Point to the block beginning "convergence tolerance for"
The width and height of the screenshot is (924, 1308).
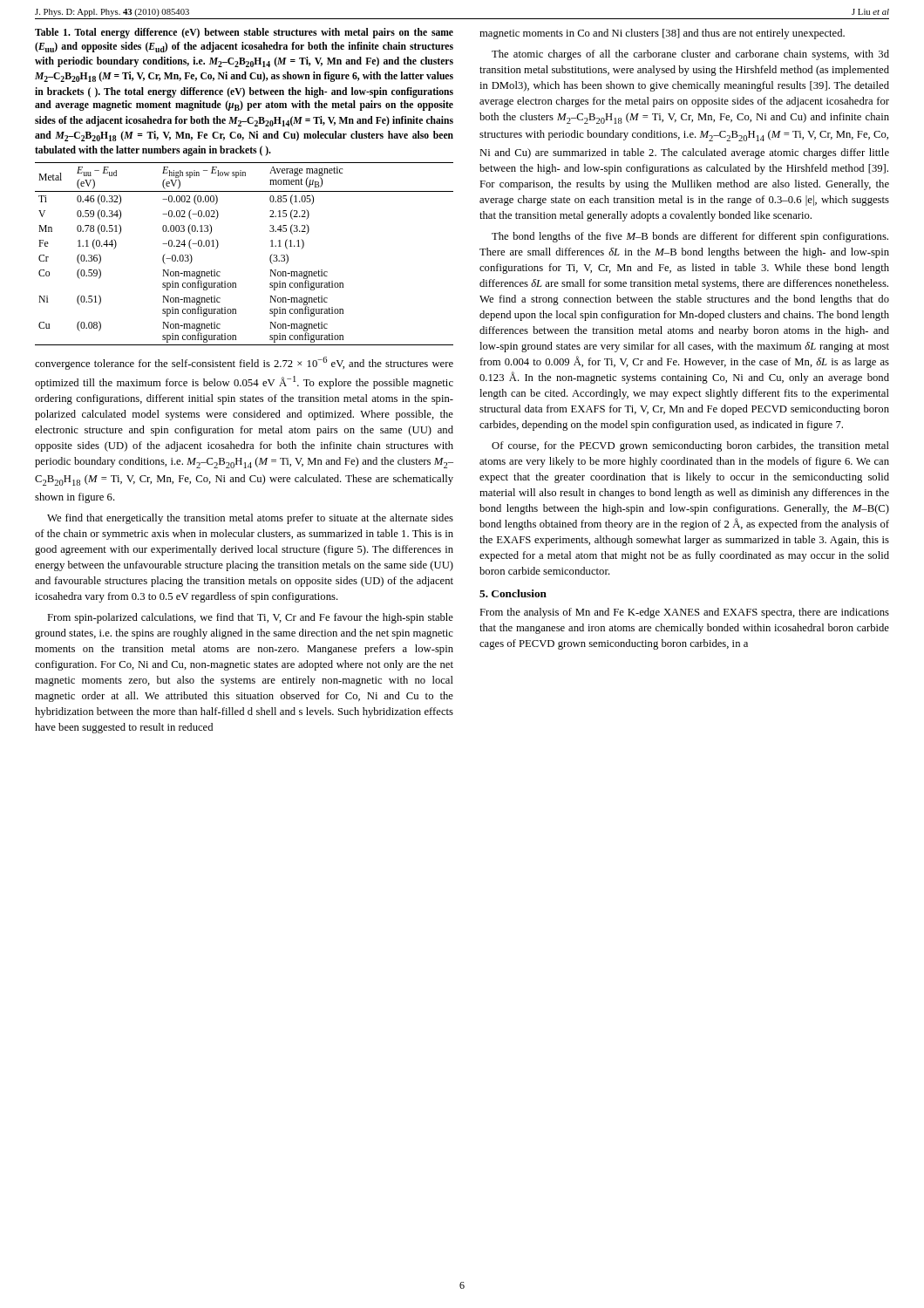[x=244, y=545]
